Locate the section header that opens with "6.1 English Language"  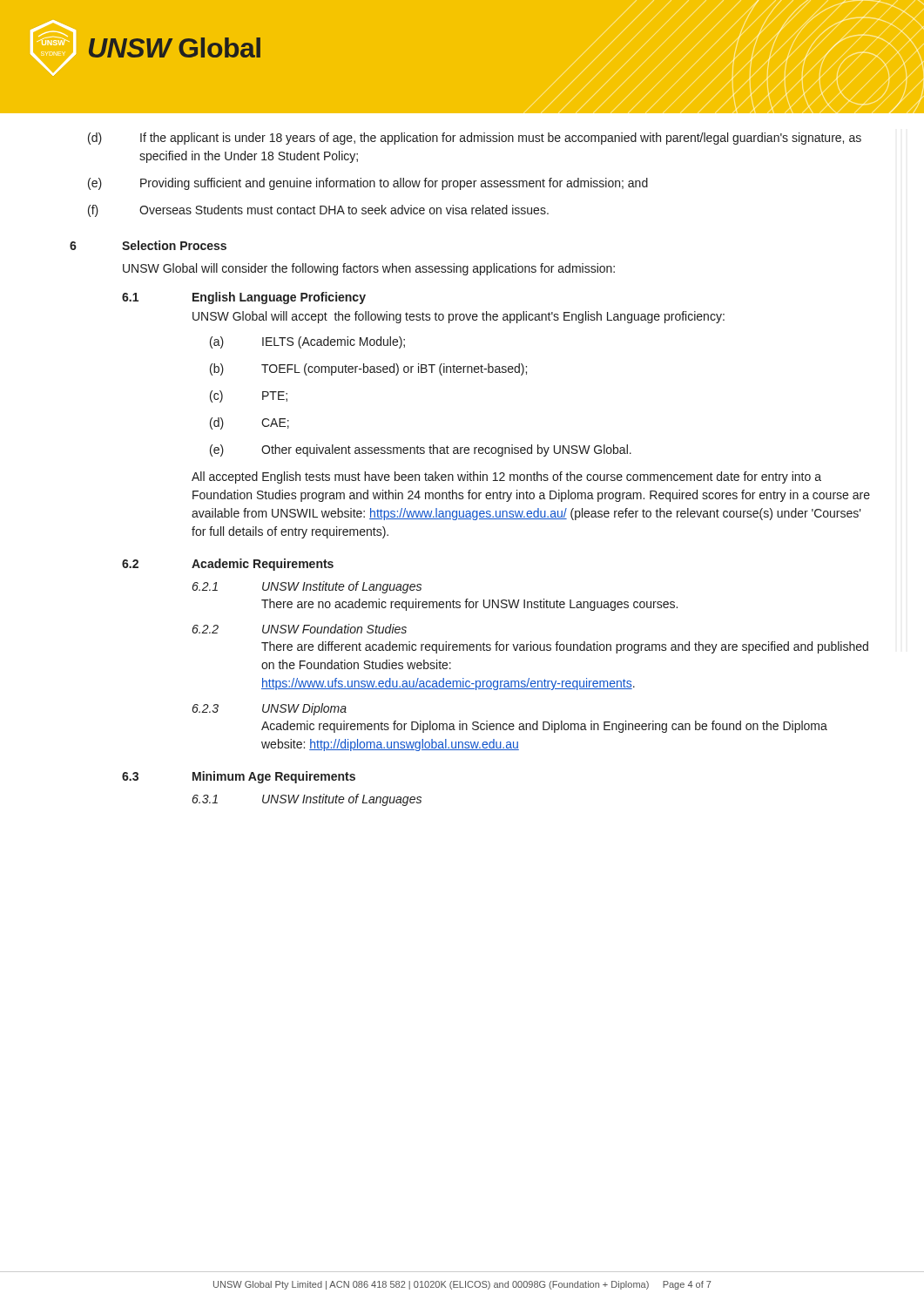point(244,297)
